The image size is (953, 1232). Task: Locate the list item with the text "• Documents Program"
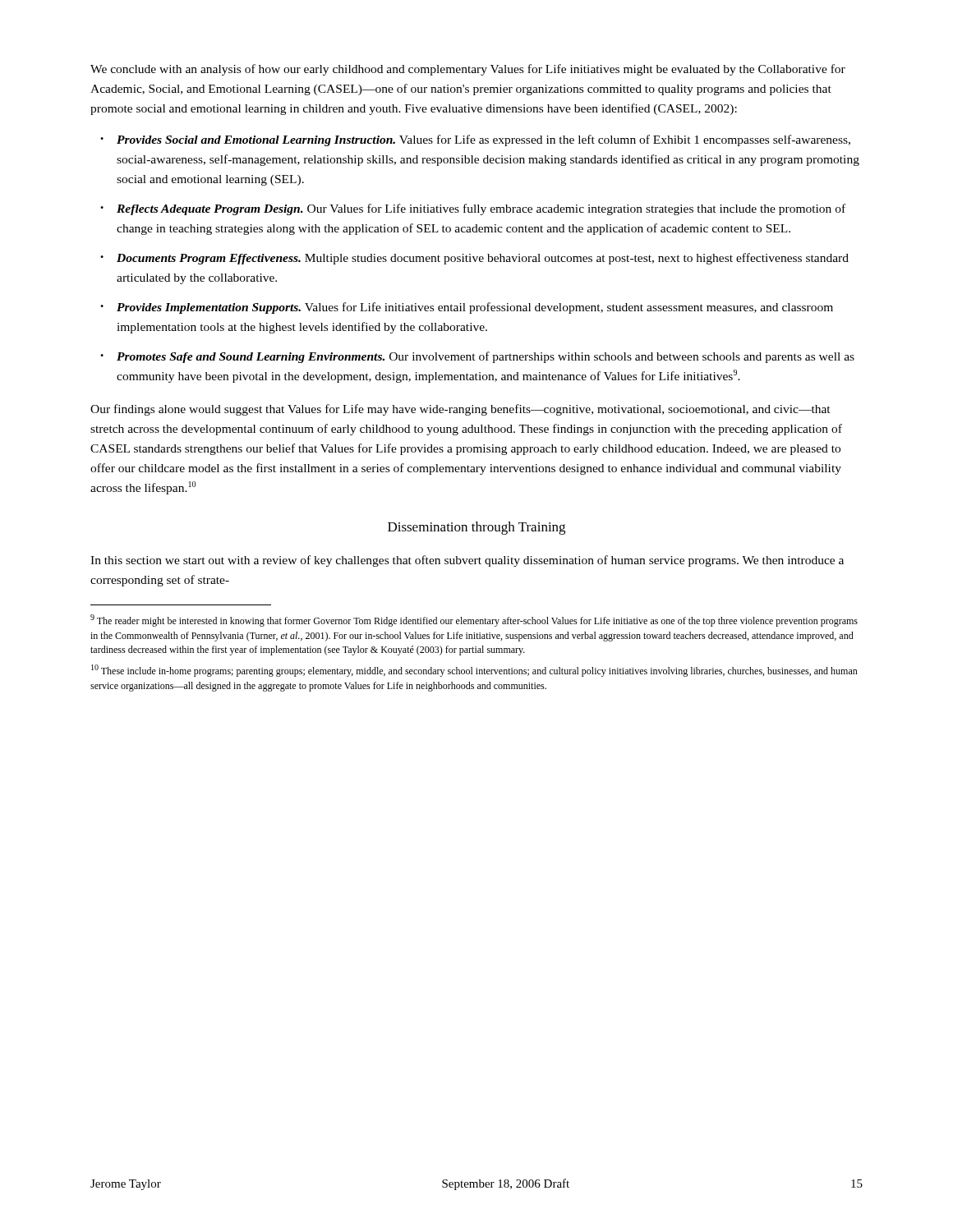(476, 268)
